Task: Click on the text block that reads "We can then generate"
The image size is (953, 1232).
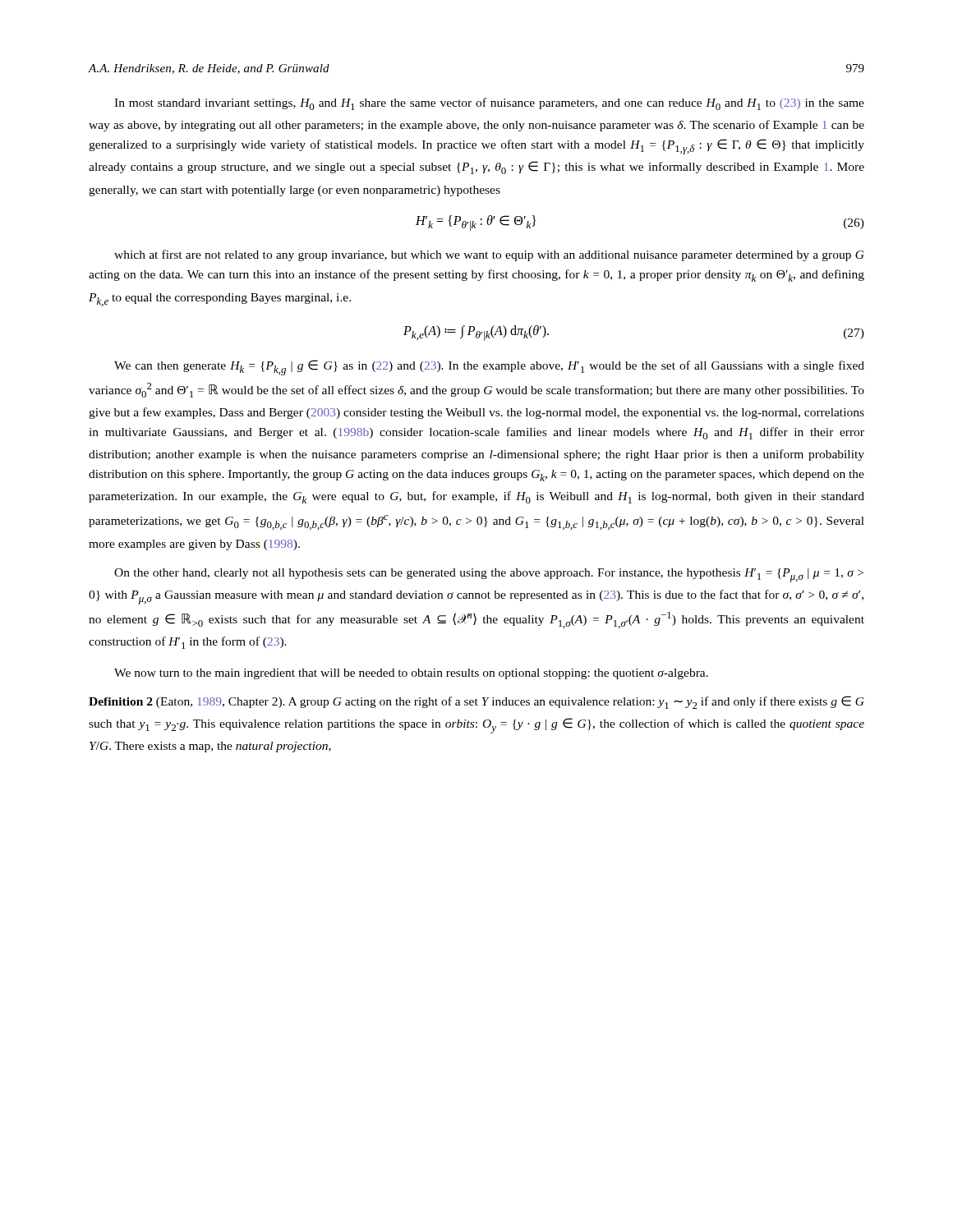Action: 476,454
